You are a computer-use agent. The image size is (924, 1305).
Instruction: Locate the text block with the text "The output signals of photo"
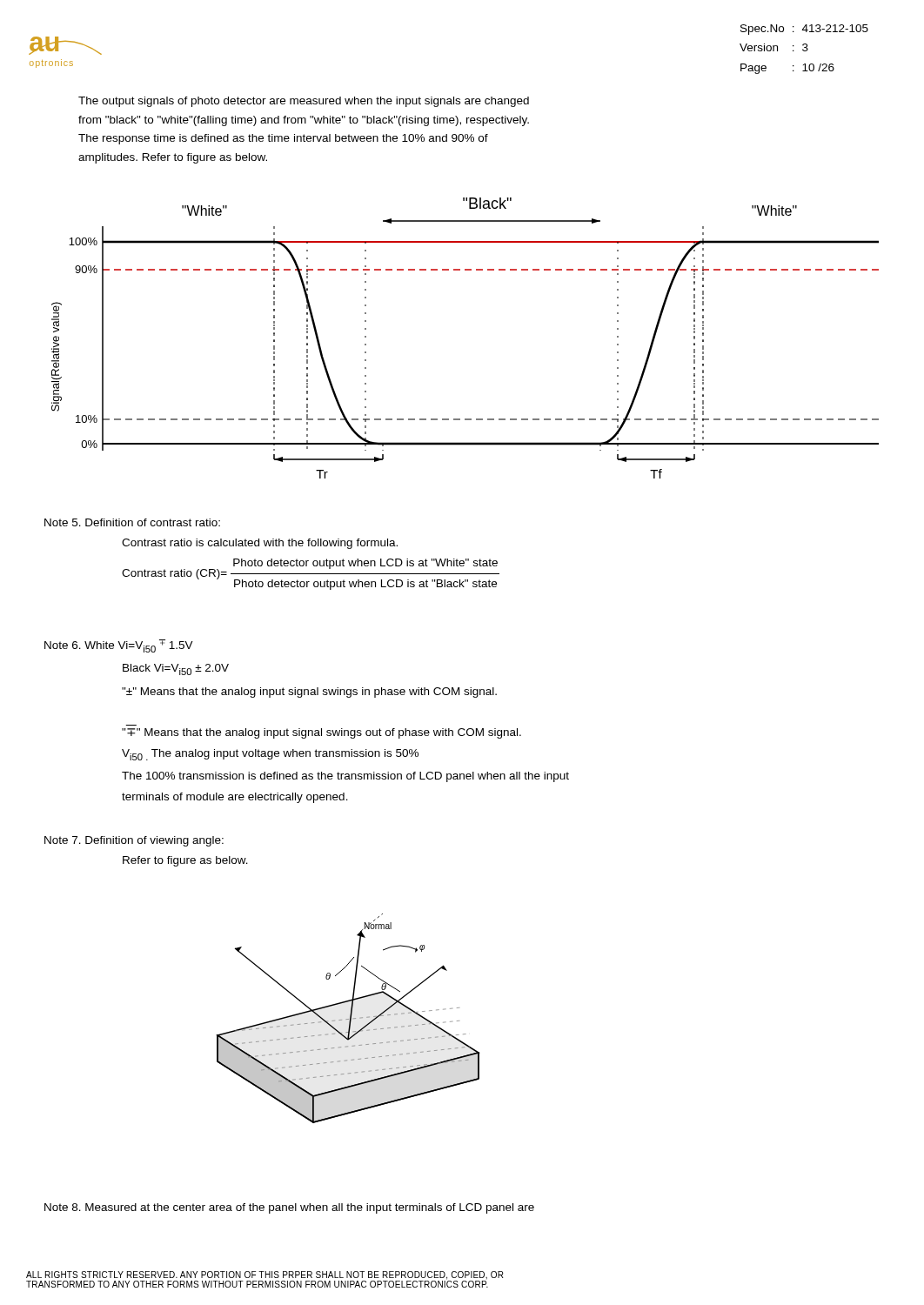(304, 129)
